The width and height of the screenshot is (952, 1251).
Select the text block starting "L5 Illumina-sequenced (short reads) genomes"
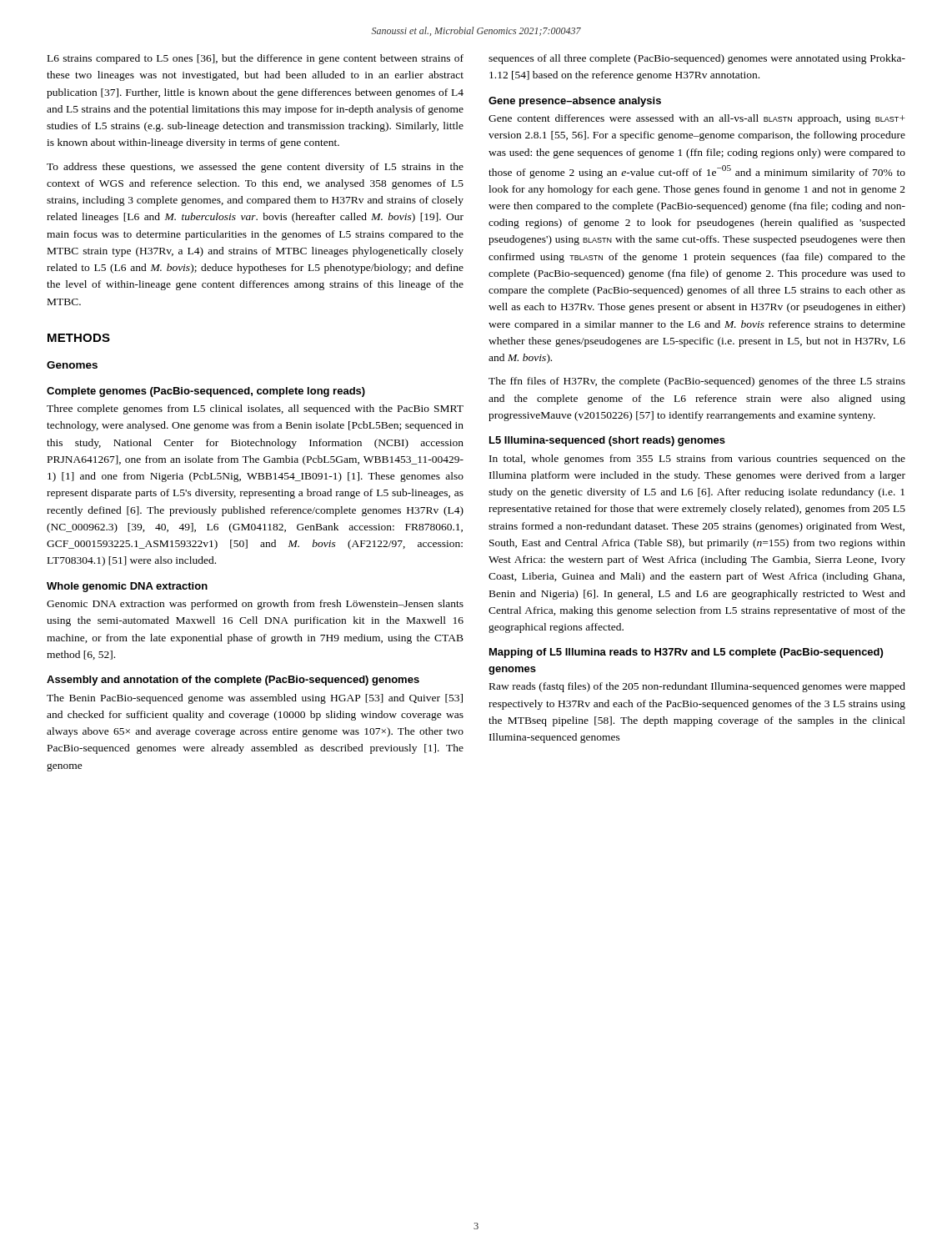click(x=607, y=440)
